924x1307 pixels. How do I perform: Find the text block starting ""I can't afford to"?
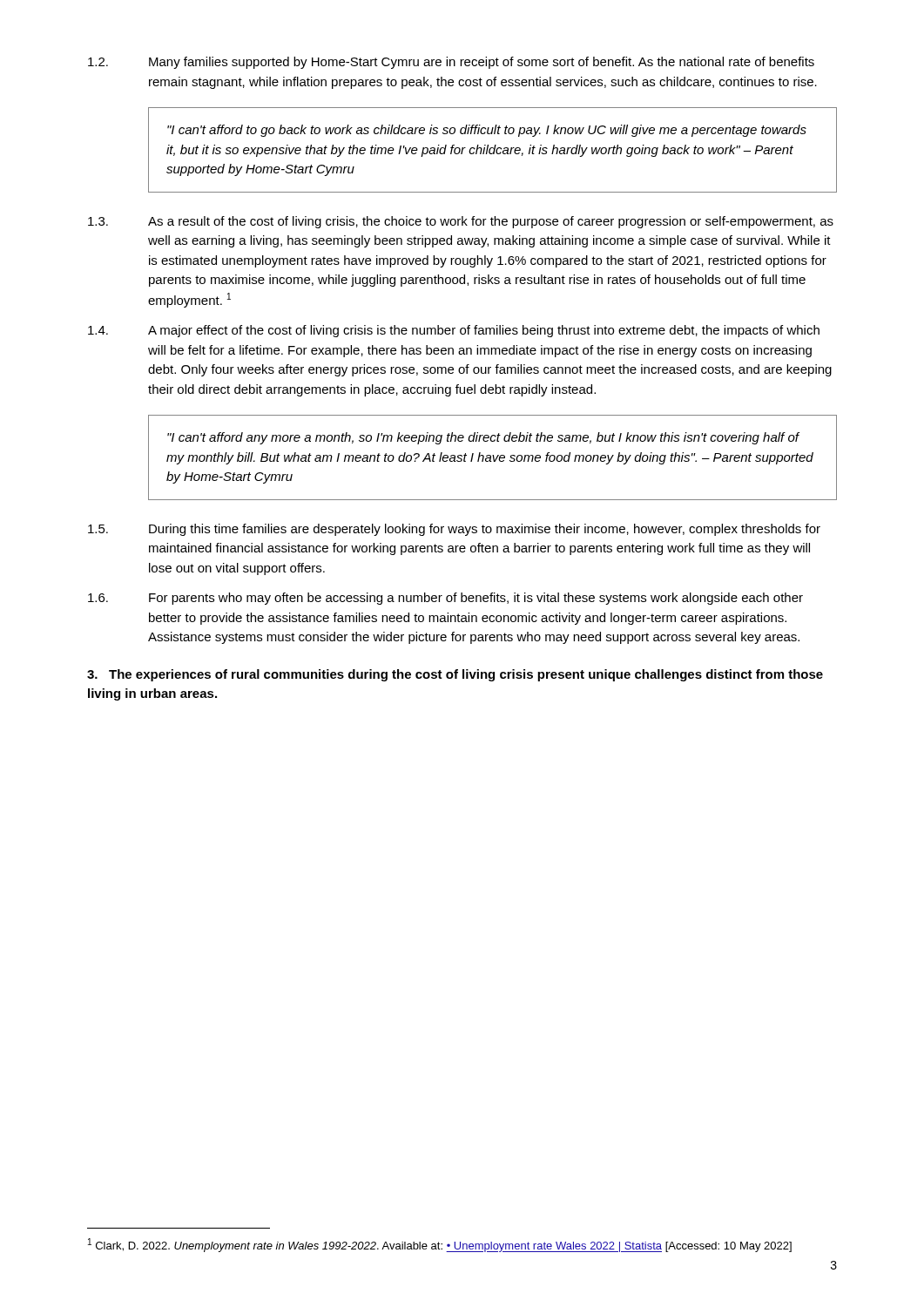coord(486,149)
